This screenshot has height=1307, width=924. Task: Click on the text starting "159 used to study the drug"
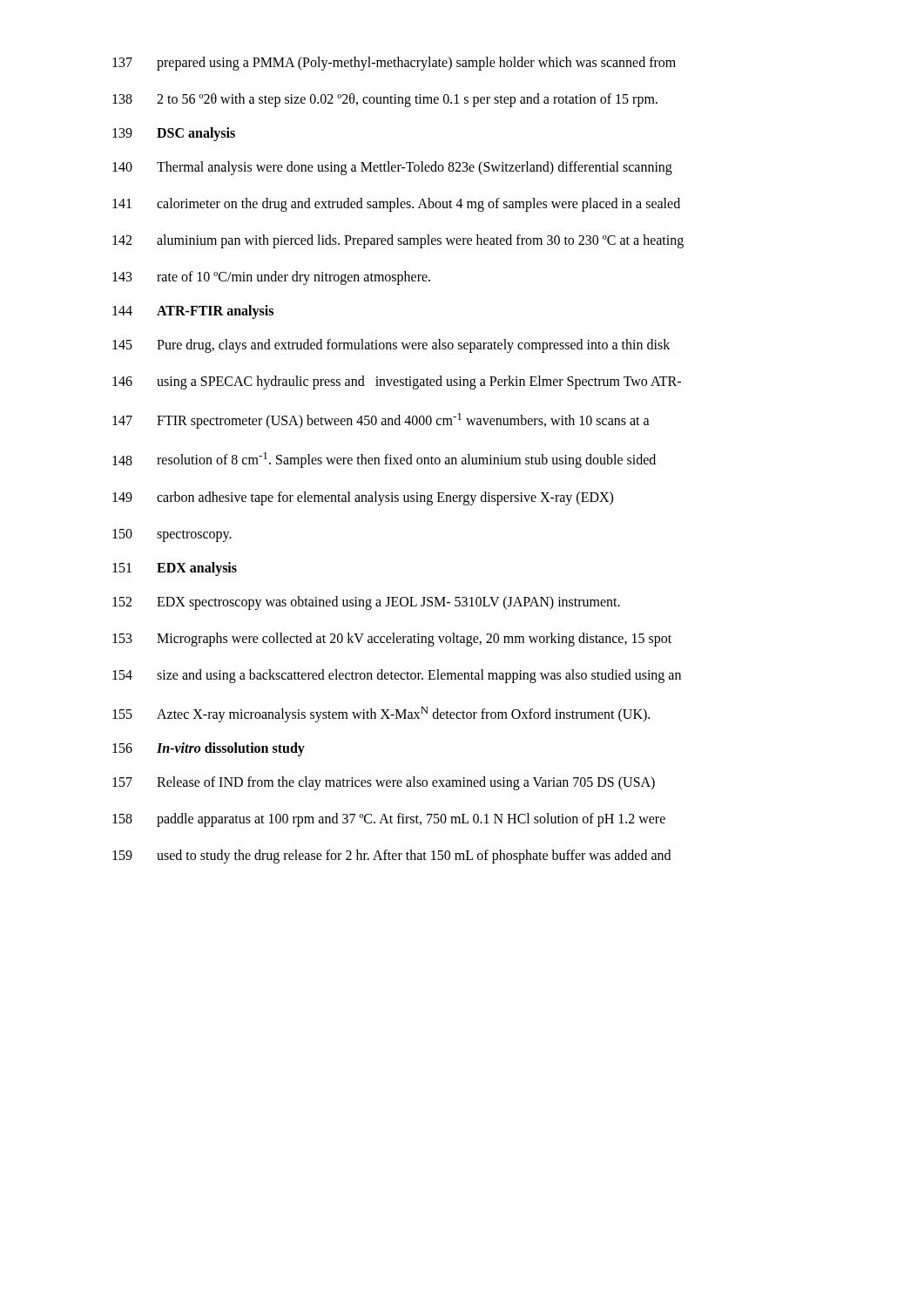point(462,856)
